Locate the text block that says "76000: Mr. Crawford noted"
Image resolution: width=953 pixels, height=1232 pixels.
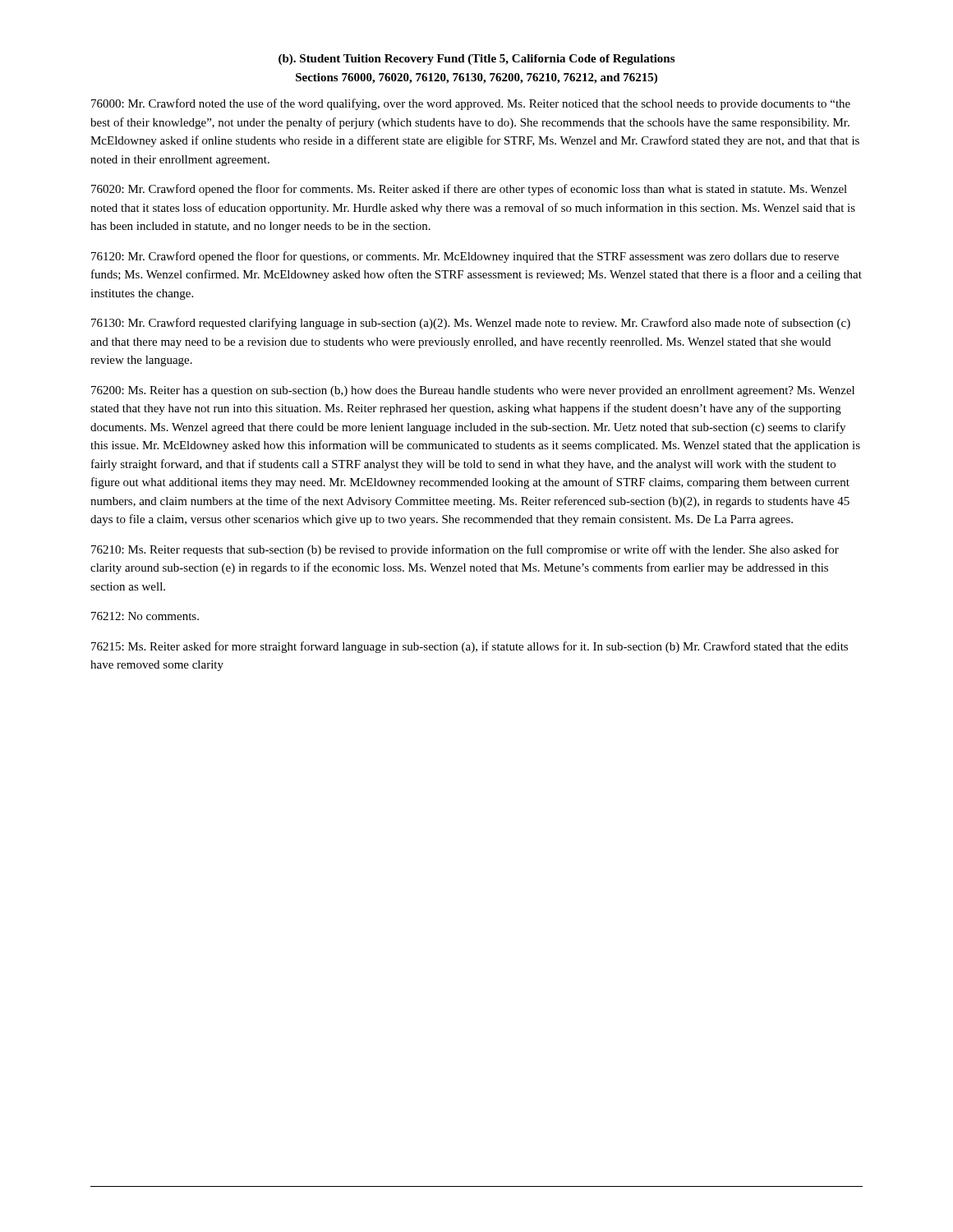475,131
